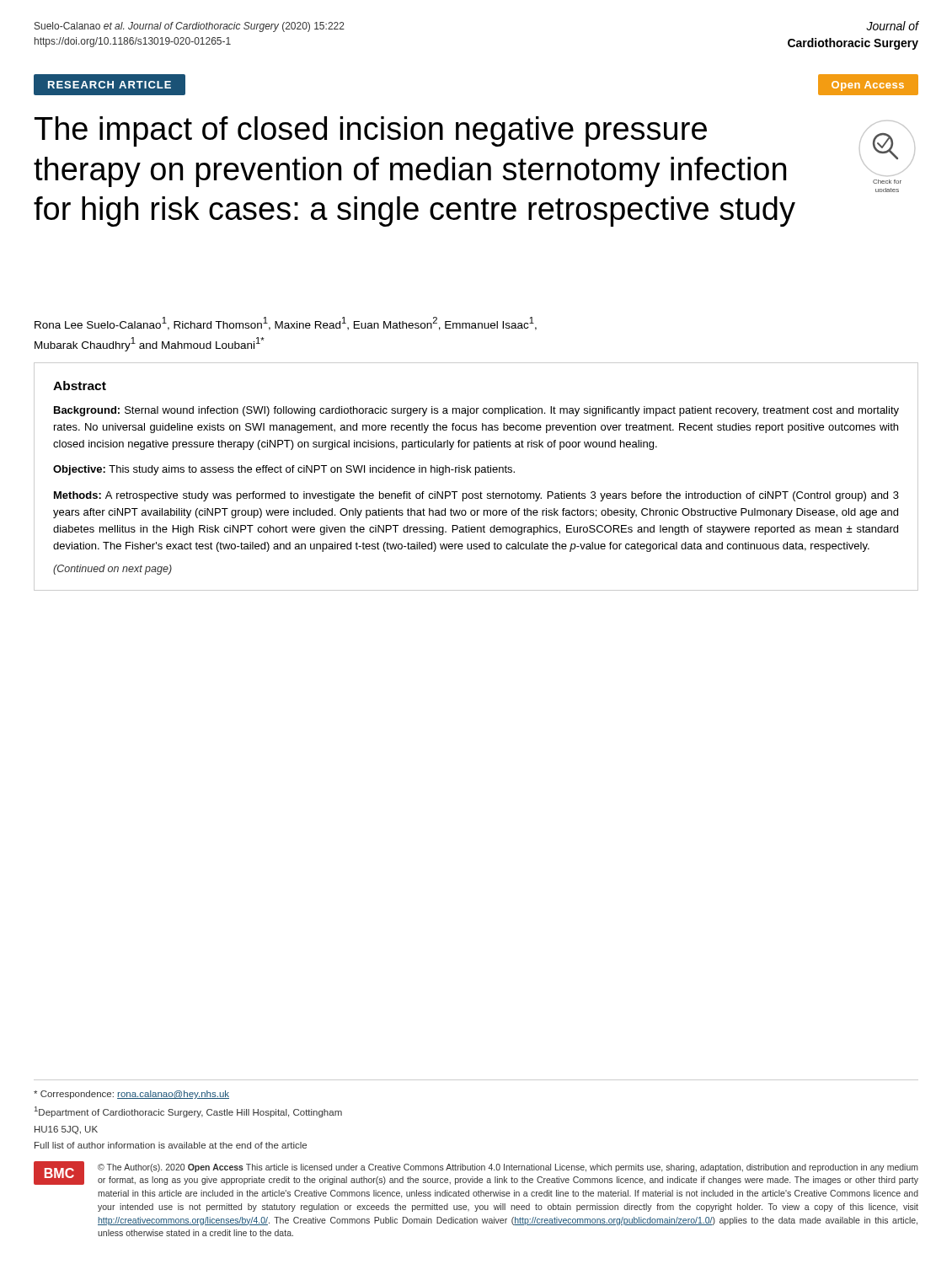This screenshot has height=1264, width=952.
Task: Point to the region starting "HU16 5JQ, UK"
Action: pos(66,1129)
